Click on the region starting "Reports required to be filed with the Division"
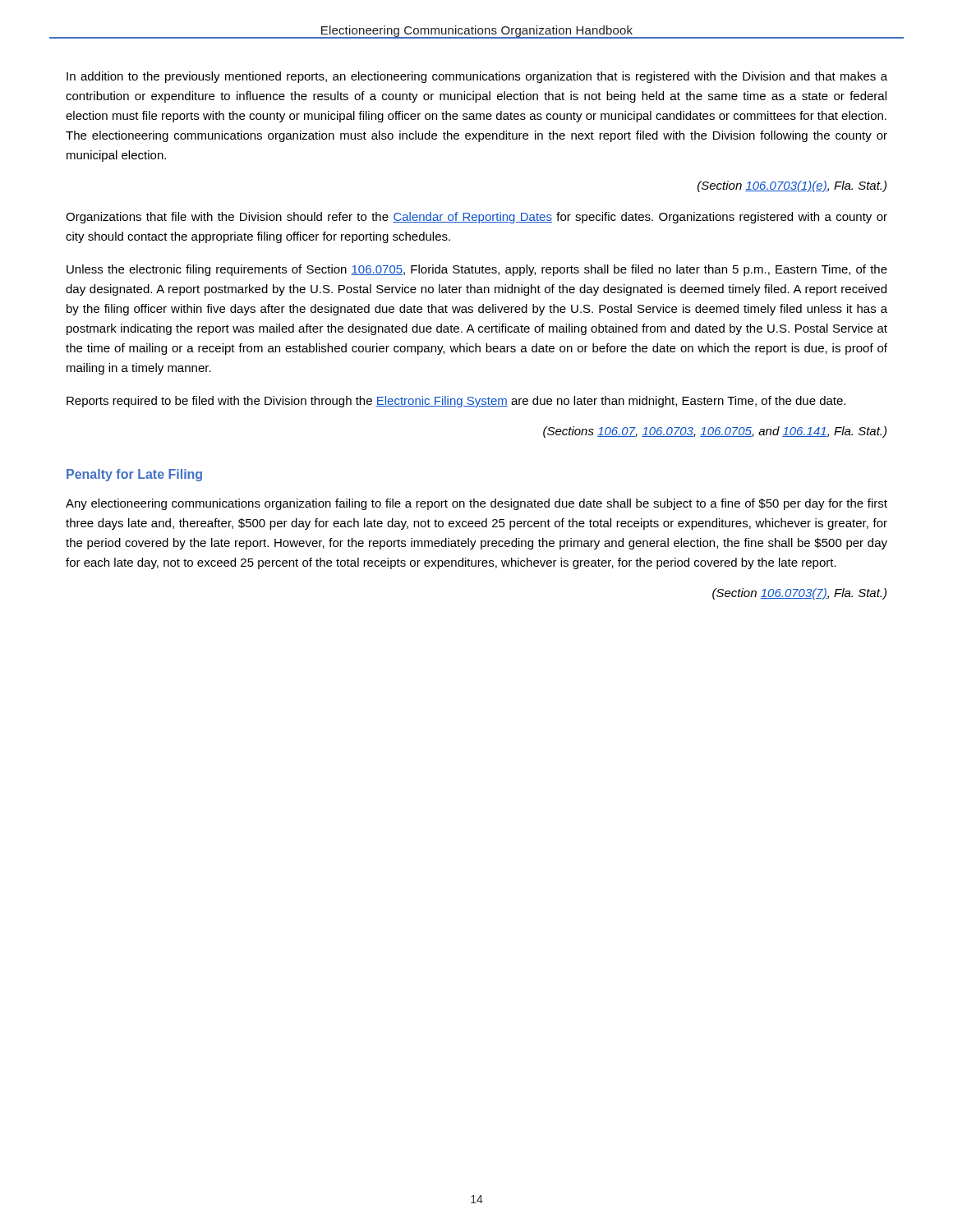Screen dimensions: 1232x953 point(456,400)
